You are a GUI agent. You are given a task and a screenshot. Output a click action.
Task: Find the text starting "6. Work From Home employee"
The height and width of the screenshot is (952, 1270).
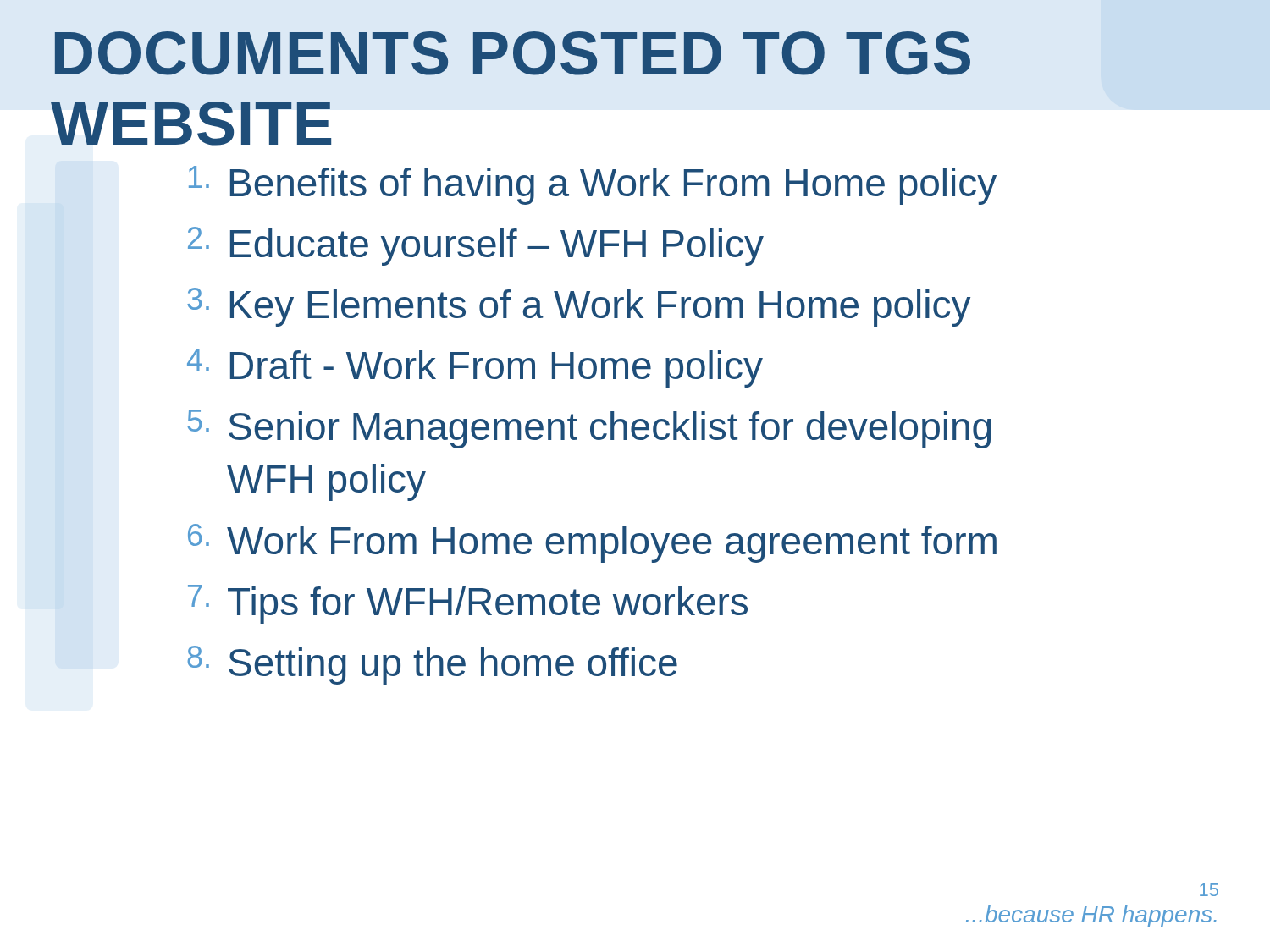576,540
